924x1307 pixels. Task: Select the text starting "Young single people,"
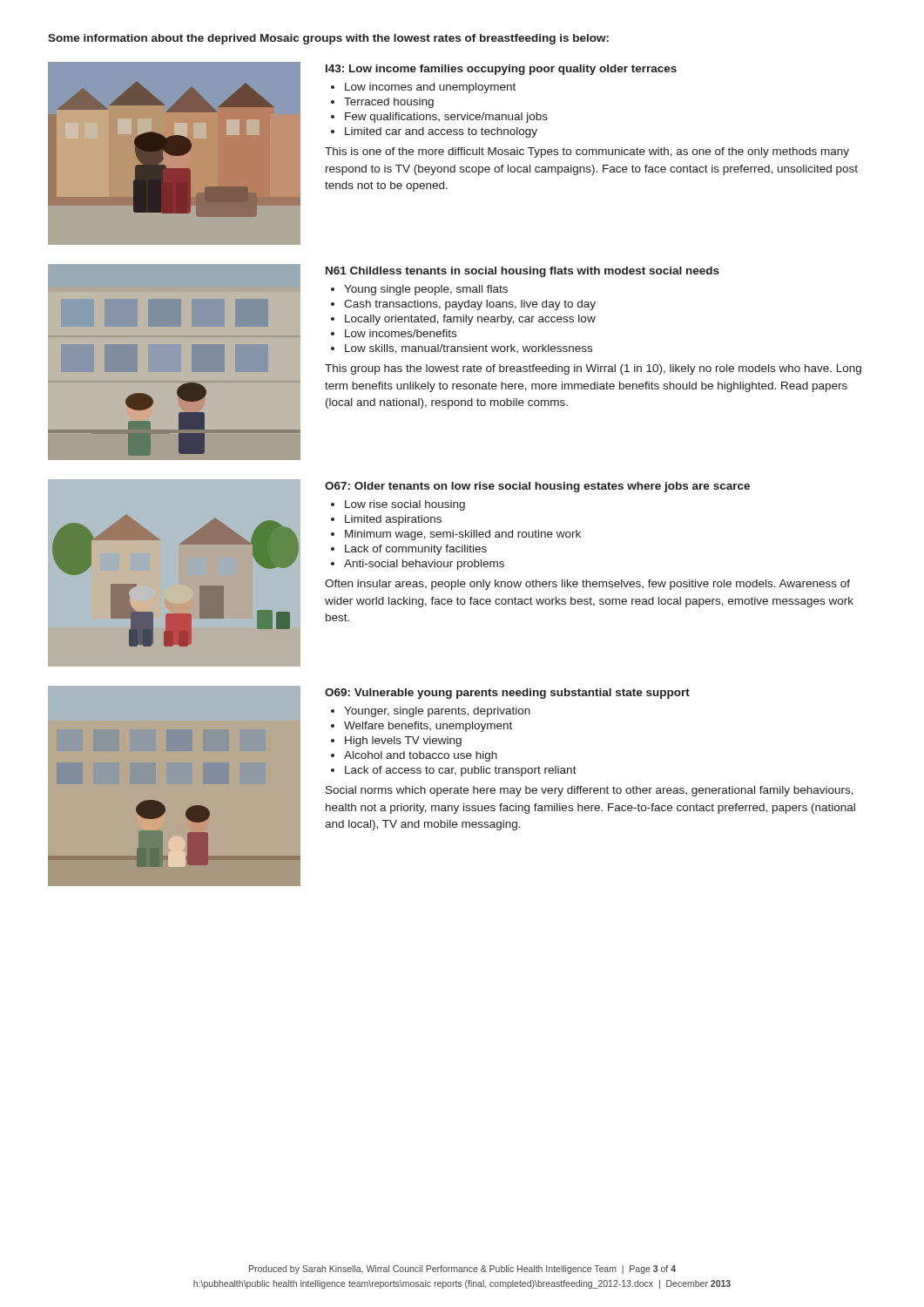426,289
